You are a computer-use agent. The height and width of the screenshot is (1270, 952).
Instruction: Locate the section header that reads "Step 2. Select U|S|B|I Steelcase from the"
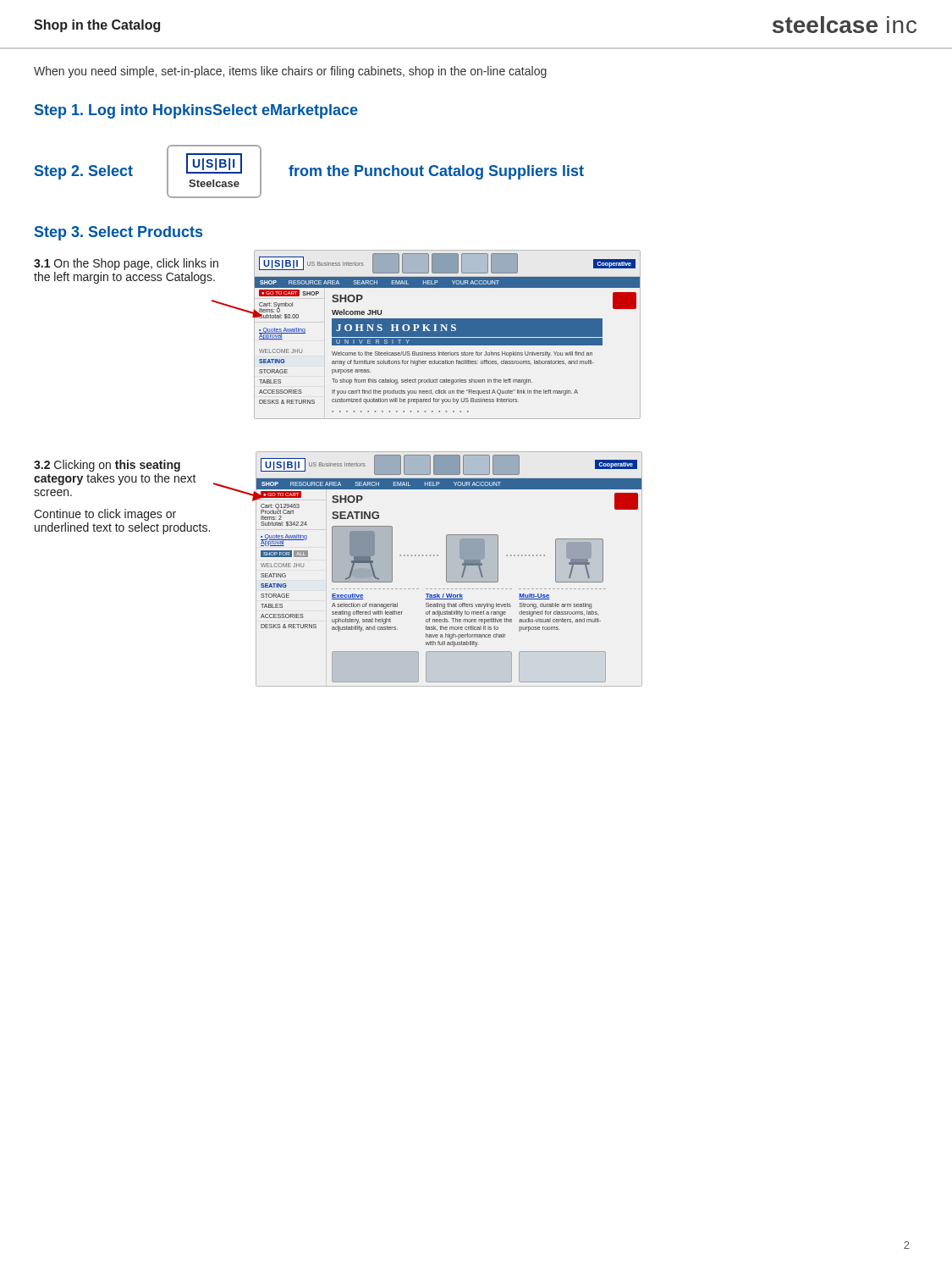pyautogui.click(x=476, y=171)
